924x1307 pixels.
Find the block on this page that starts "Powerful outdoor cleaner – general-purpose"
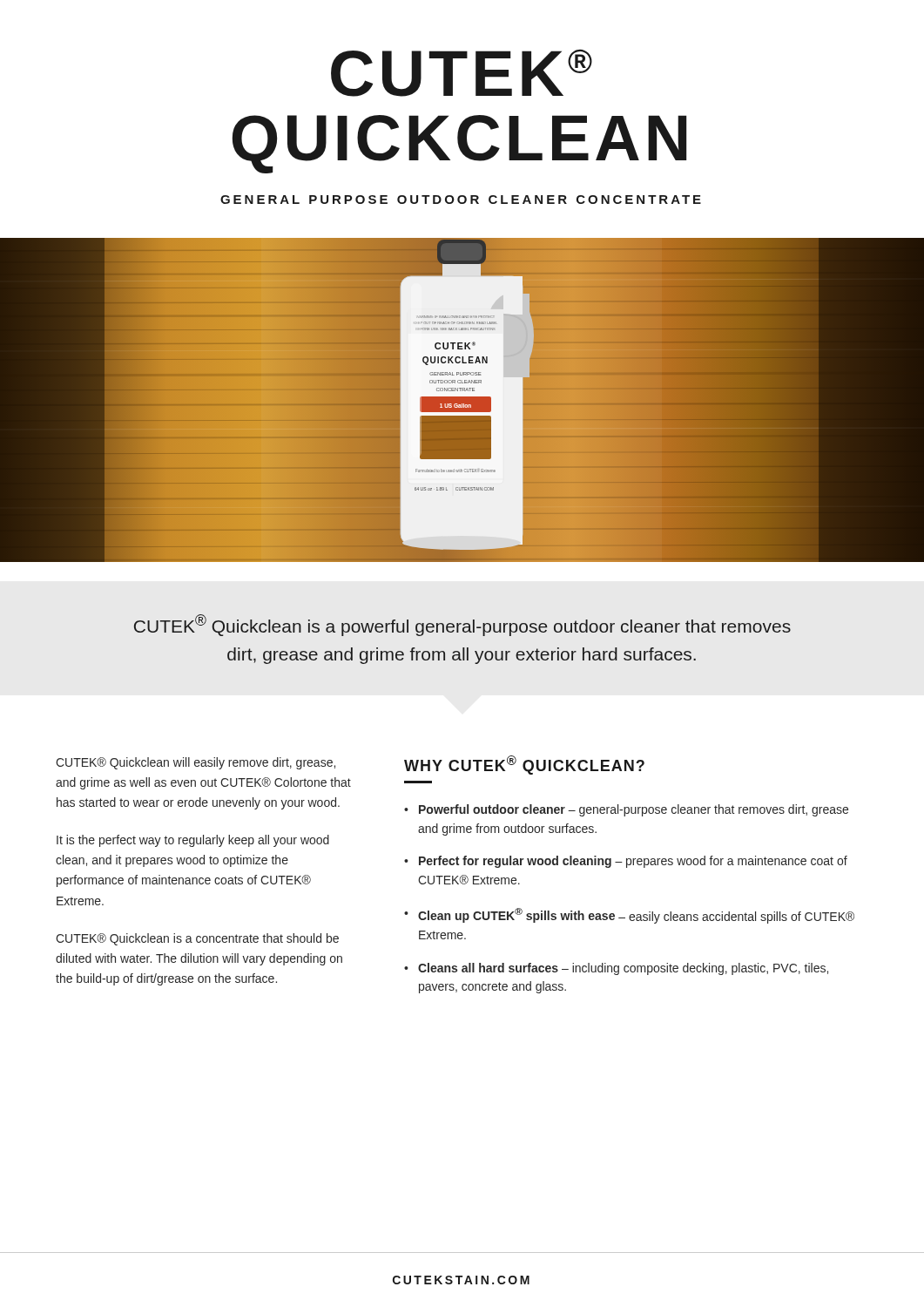pos(636,820)
